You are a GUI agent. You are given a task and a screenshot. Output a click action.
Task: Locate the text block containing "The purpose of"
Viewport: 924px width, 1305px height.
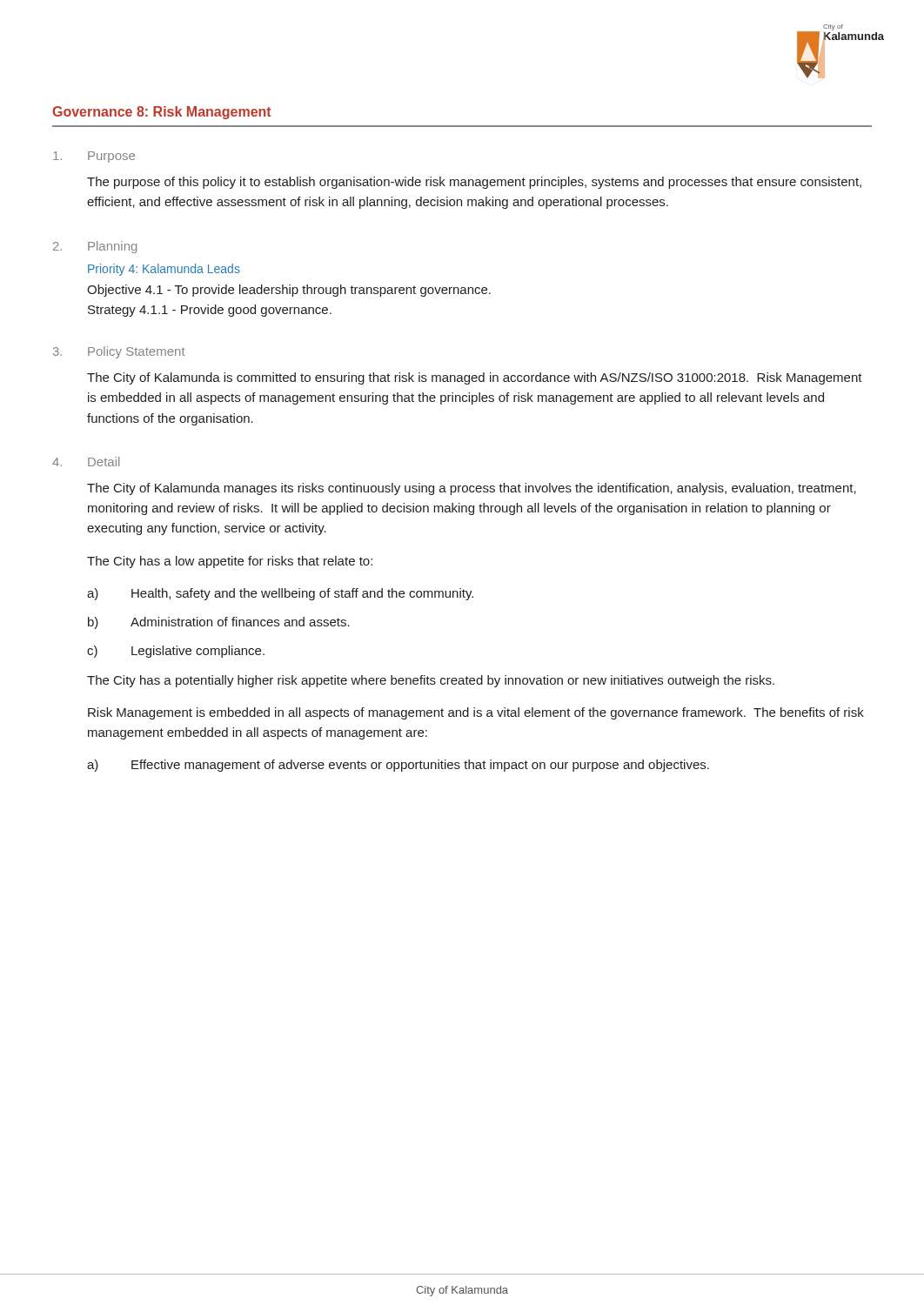(475, 192)
